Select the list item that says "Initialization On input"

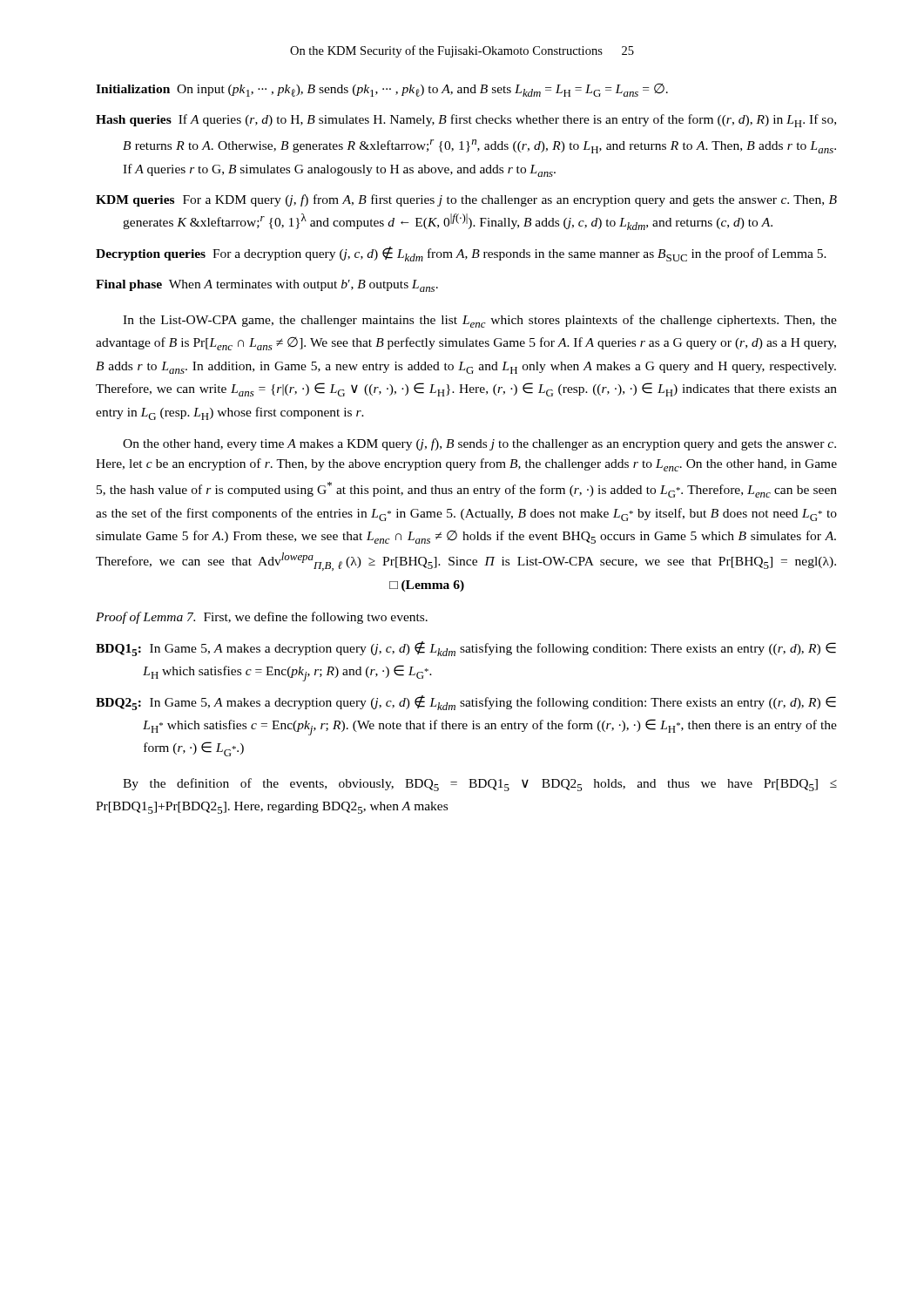tap(382, 90)
